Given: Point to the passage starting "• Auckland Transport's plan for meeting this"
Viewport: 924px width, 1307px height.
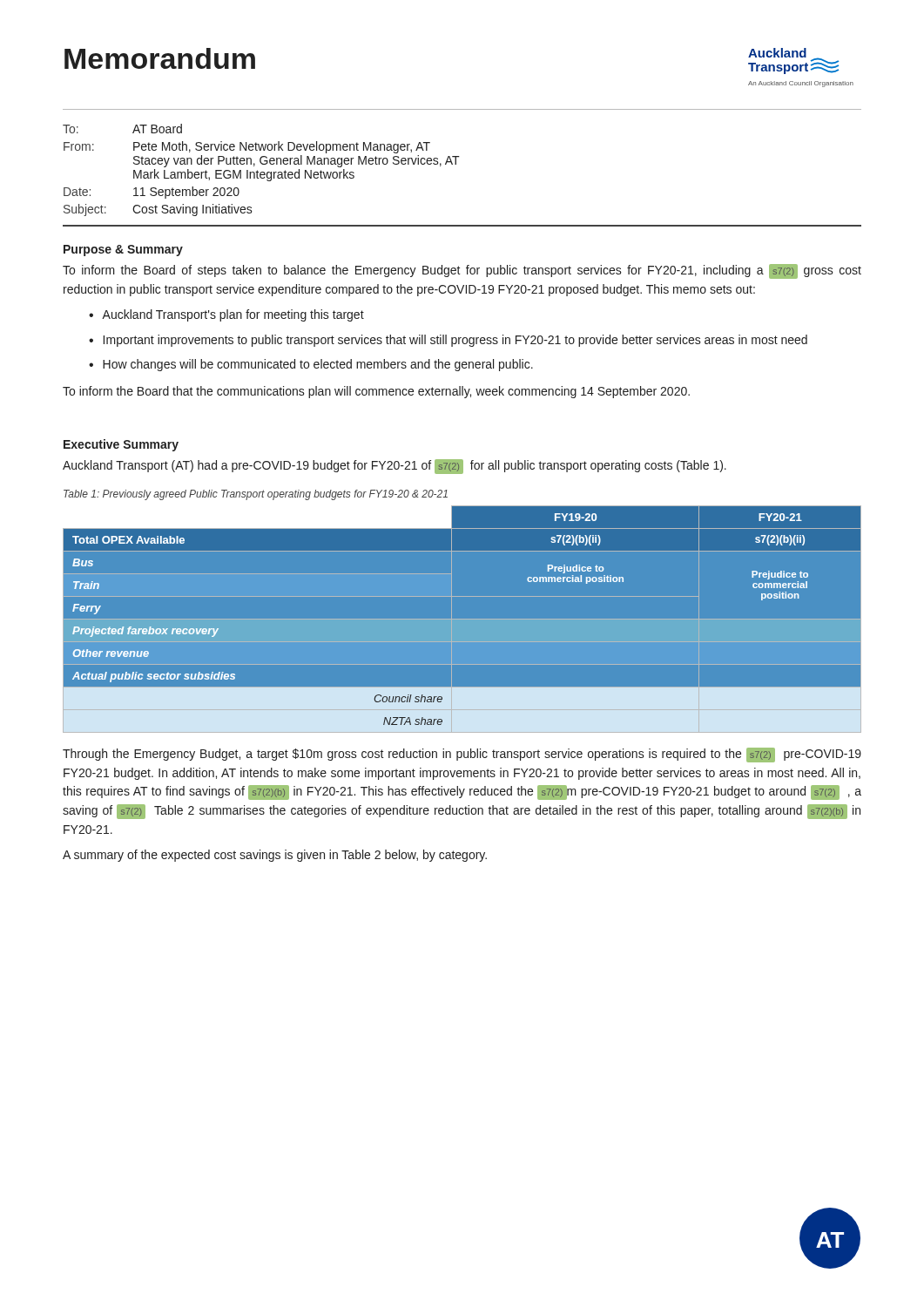Looking at the screenshot, I should tap(226, 316).
